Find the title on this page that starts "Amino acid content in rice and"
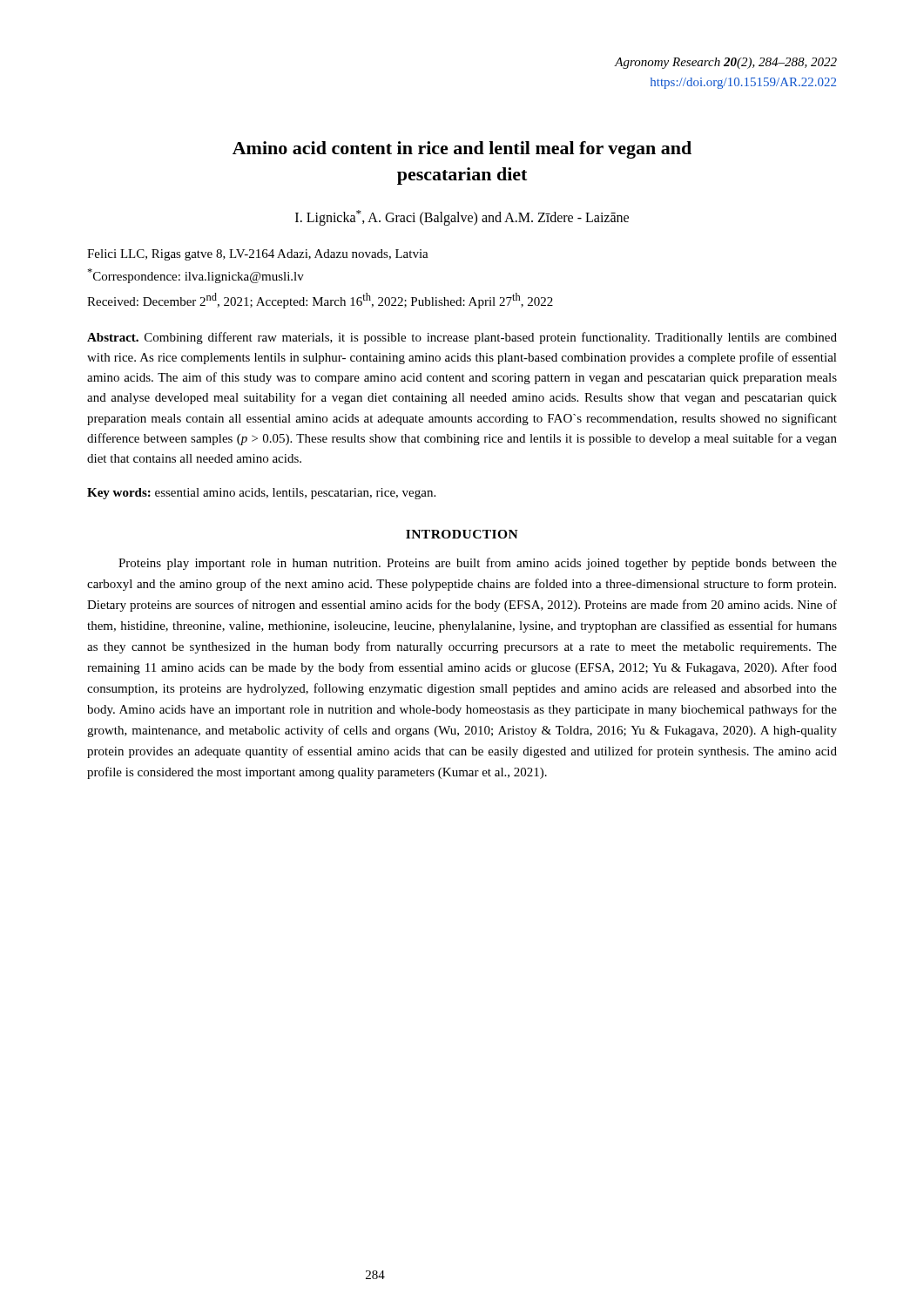Viewport: 924px width, 1307px height. (x=462, y=161)
